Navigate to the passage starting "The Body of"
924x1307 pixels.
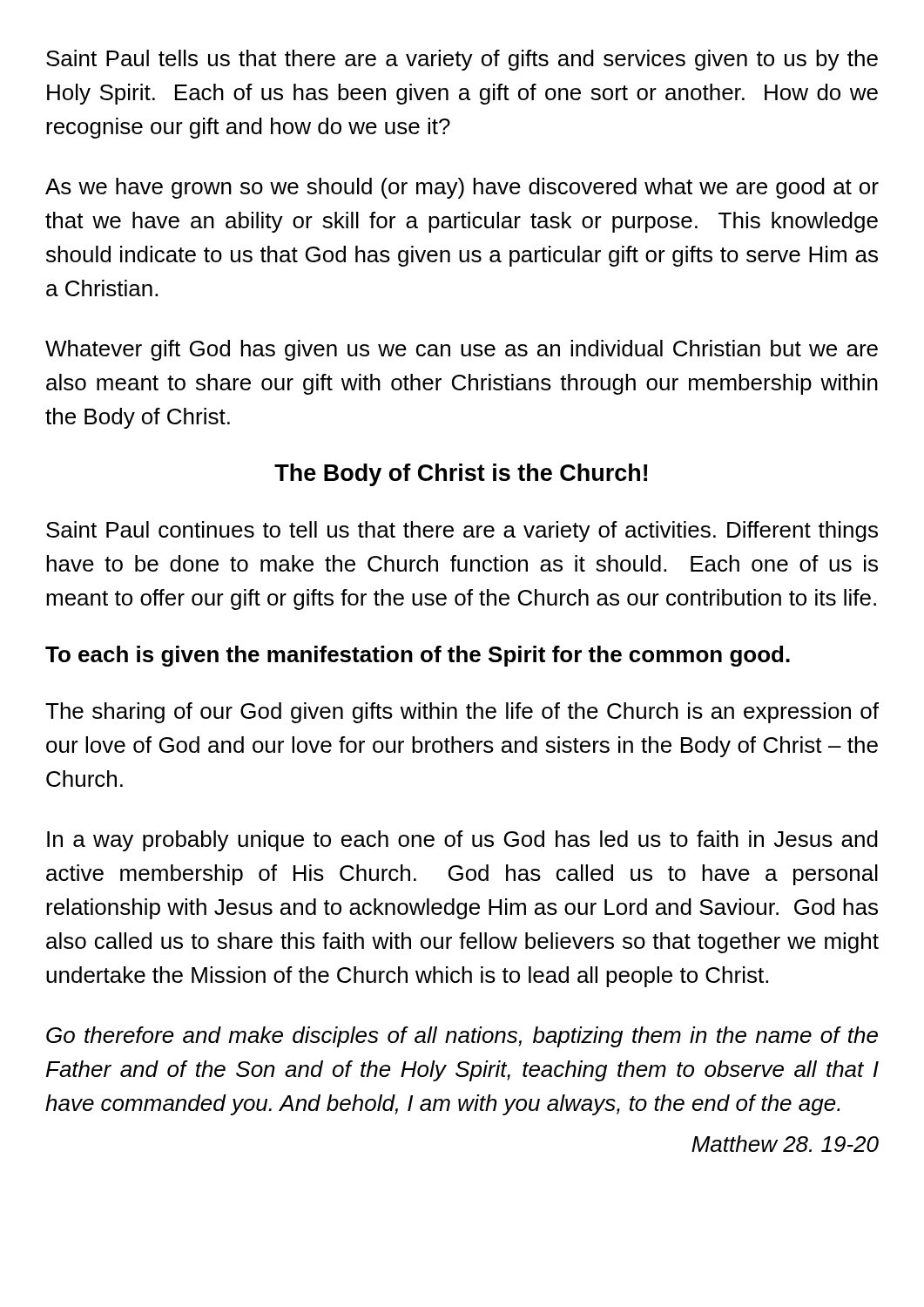(462, 473)
